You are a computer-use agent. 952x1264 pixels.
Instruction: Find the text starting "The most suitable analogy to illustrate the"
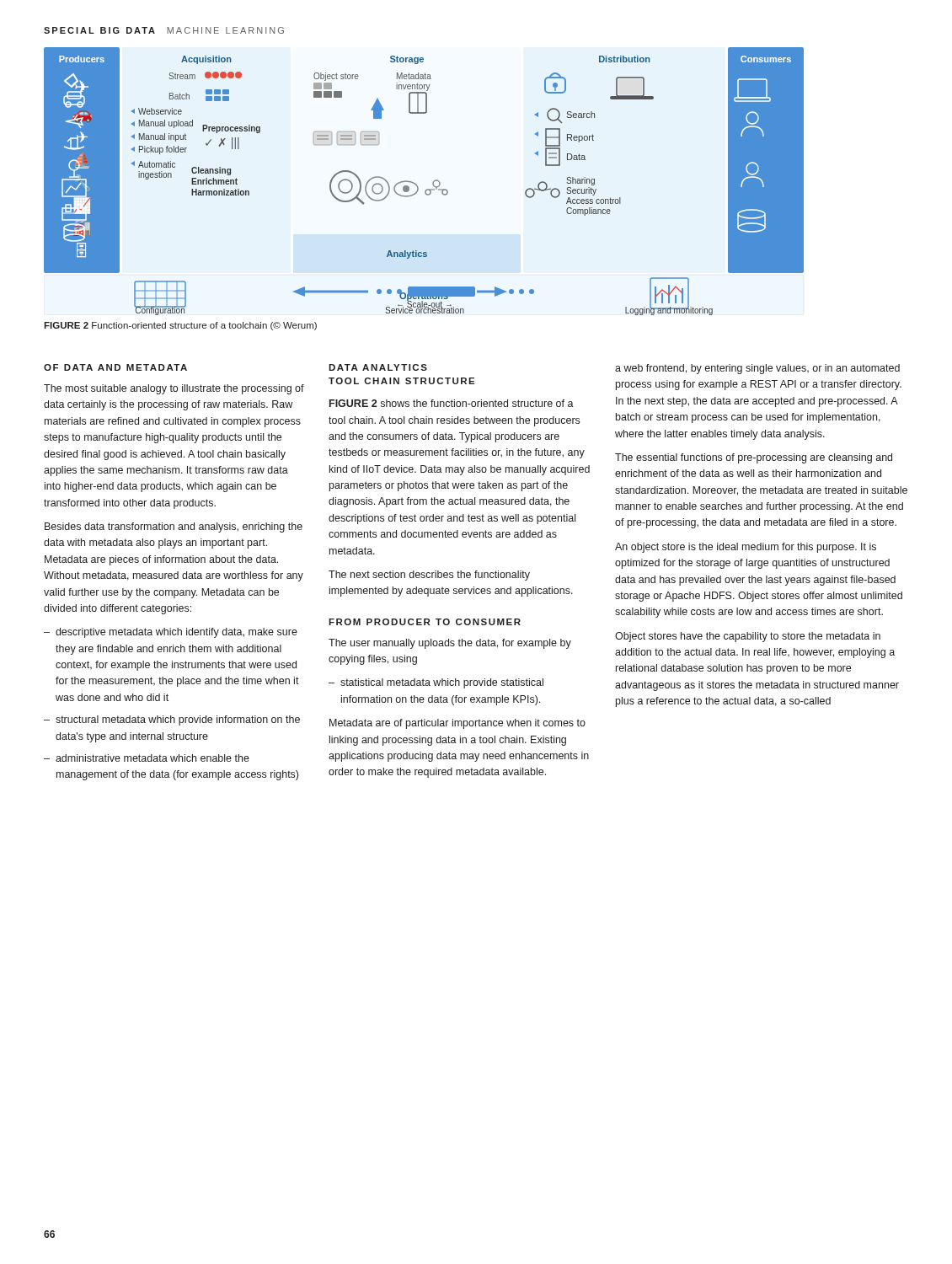tap(174, 446)
